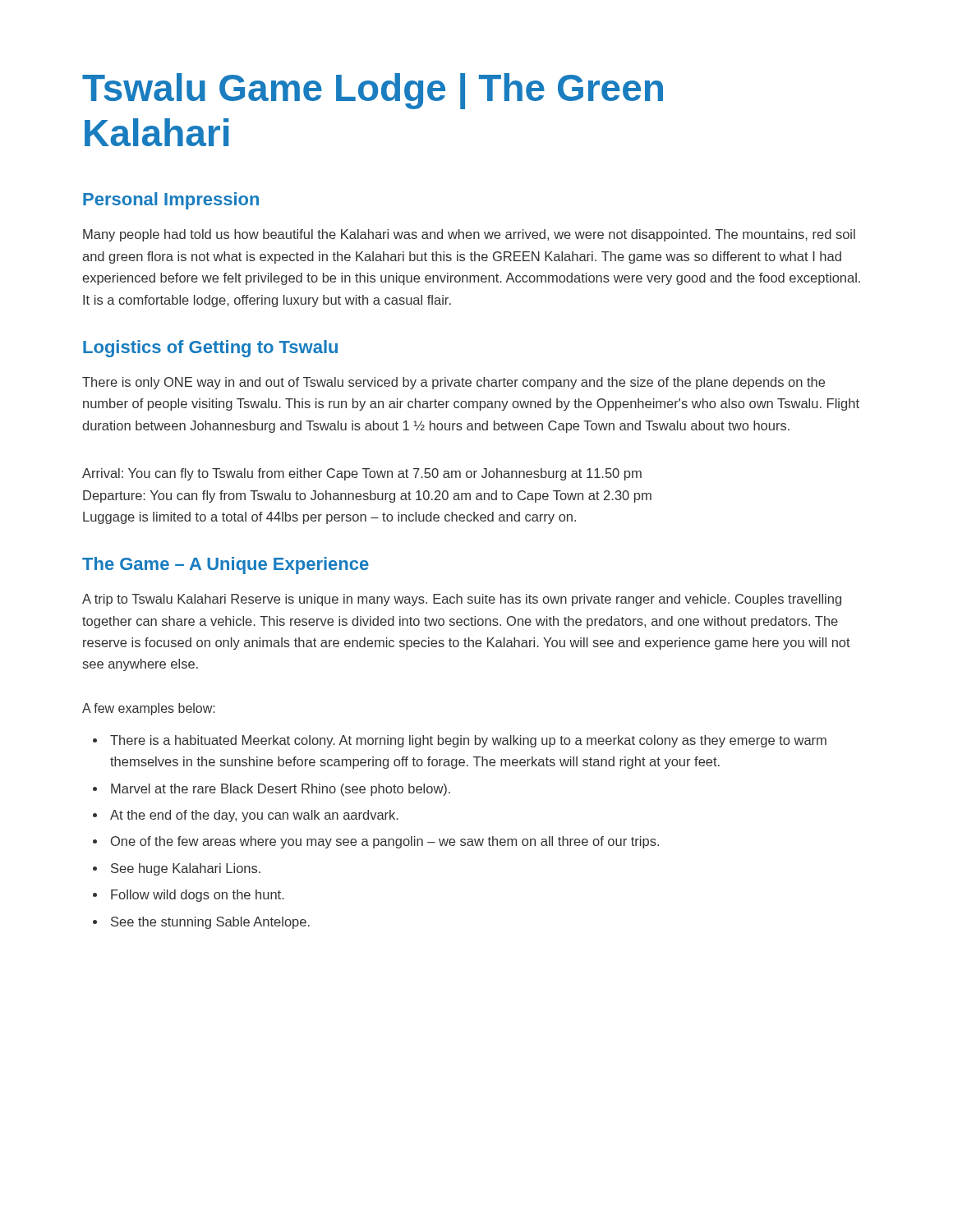Screen dimensions: 1232x953
Task: Where is the passage that starts "Marvel at the rare Black"?
Action: (281, 788)
